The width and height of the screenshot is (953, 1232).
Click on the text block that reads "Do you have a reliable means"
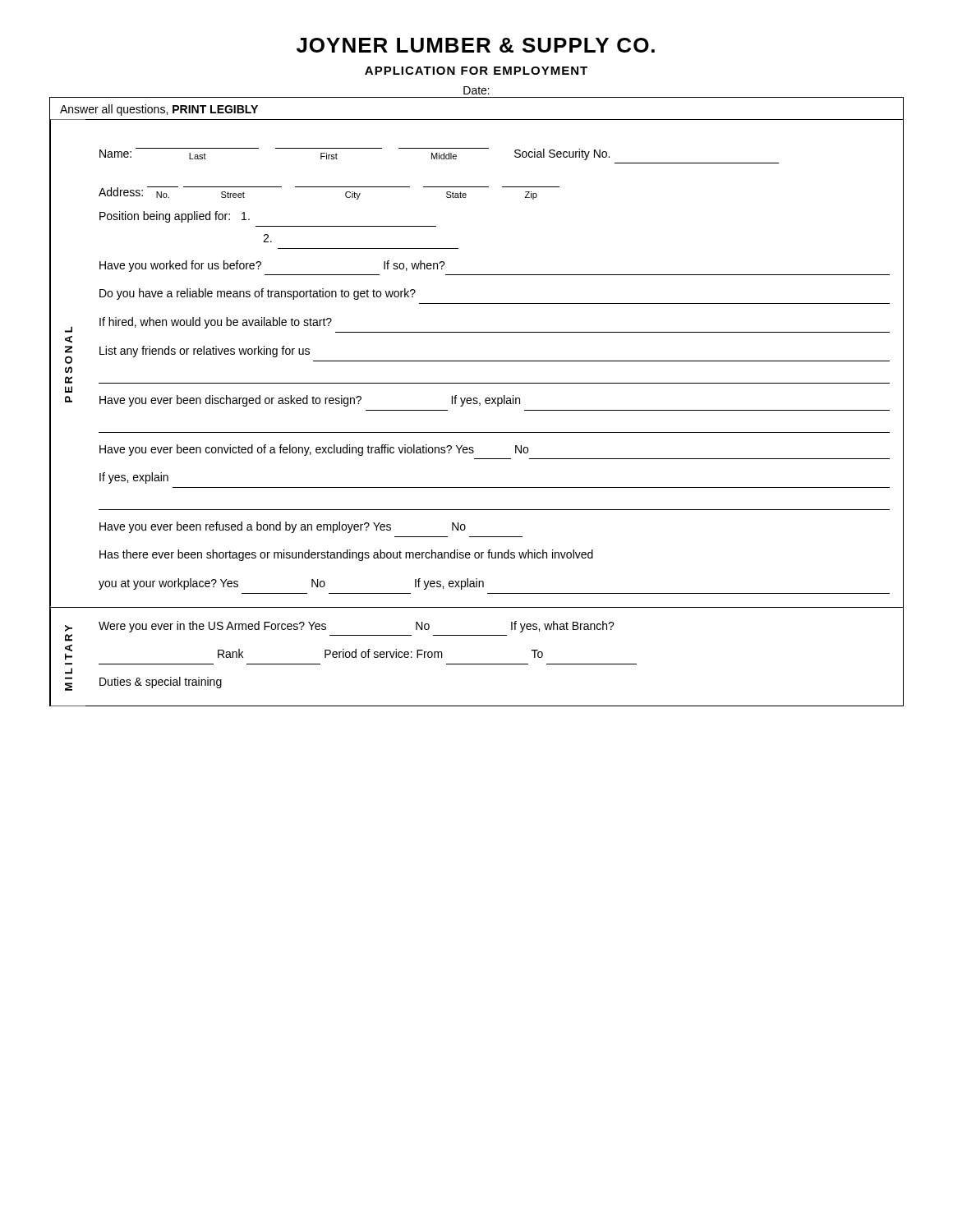[494, 294]
